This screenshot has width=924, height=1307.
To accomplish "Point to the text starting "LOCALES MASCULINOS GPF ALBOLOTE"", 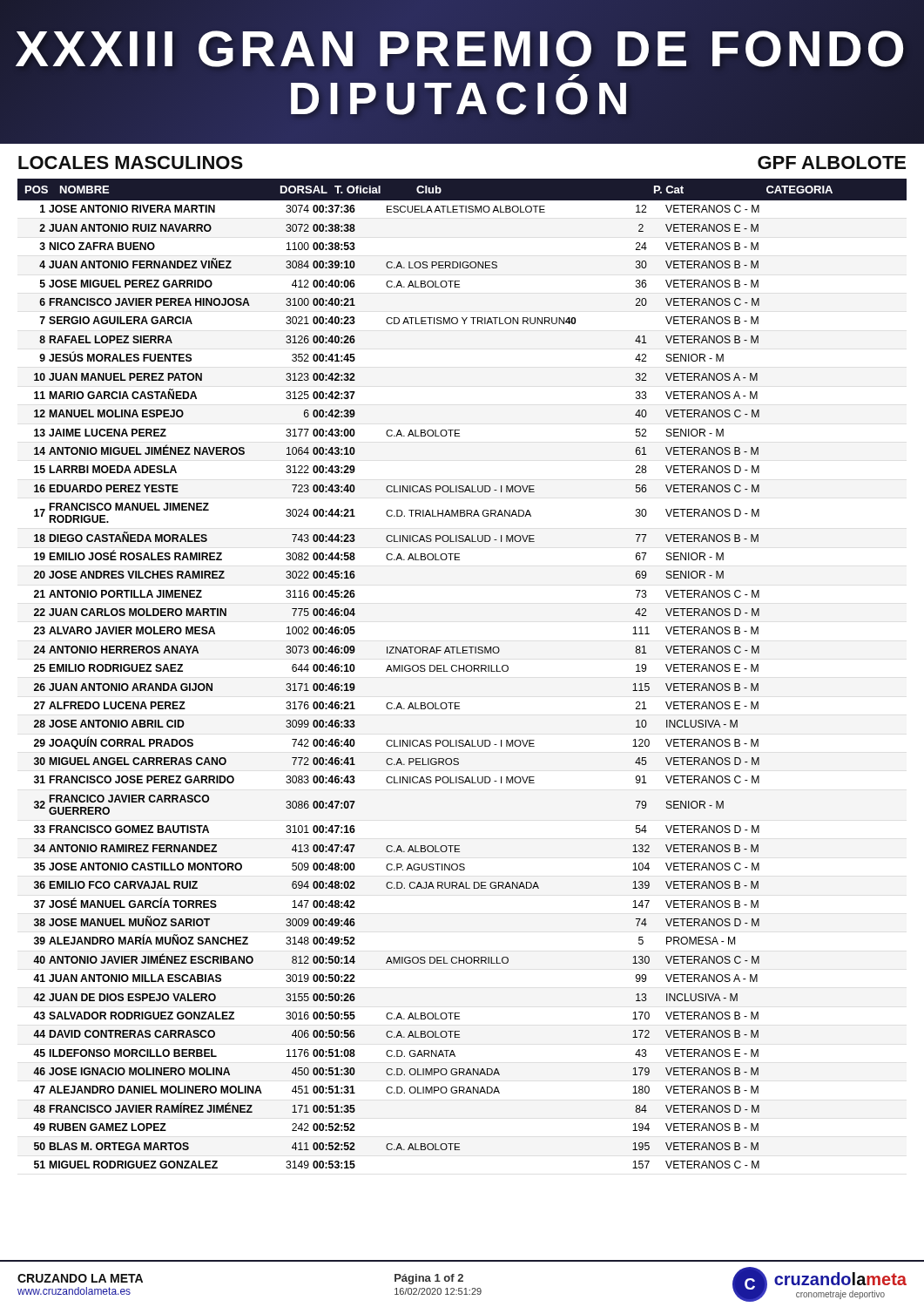I will (137, 163).
